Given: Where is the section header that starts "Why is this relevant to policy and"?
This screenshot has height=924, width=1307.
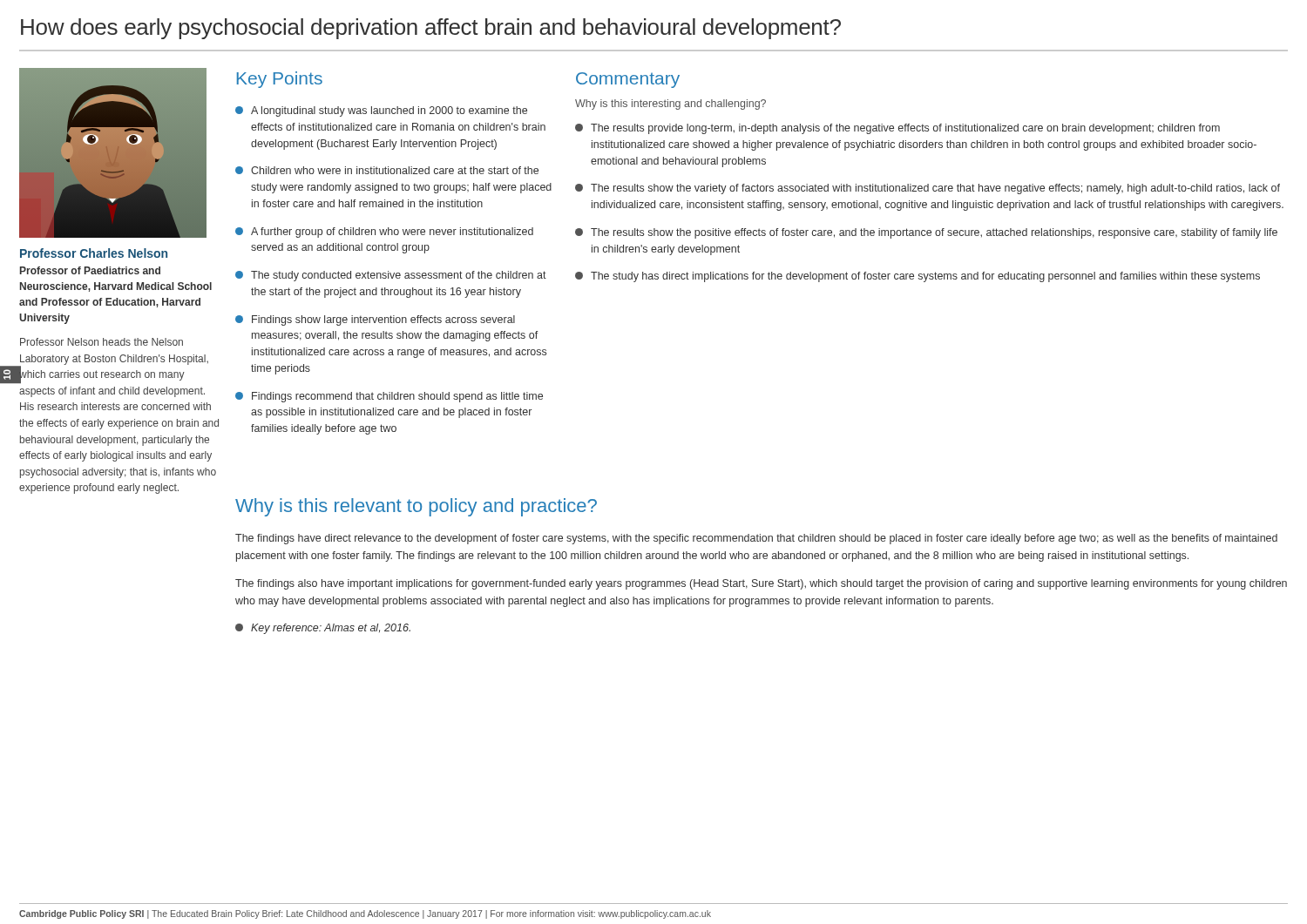Looking at the screenshot, I should pyautogui.click(x=416, y=506).
